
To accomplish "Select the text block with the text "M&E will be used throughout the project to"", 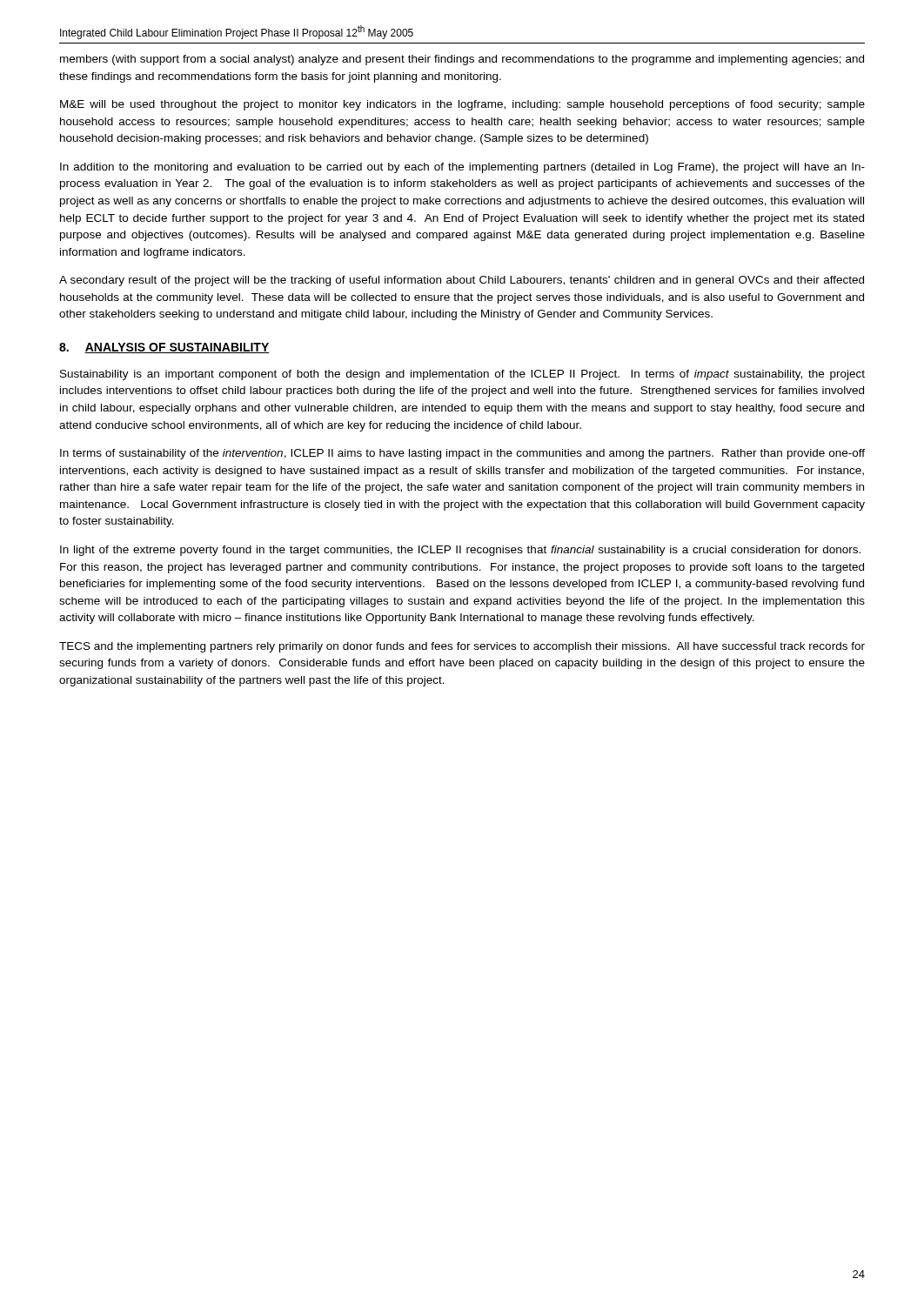I will 462,121.
